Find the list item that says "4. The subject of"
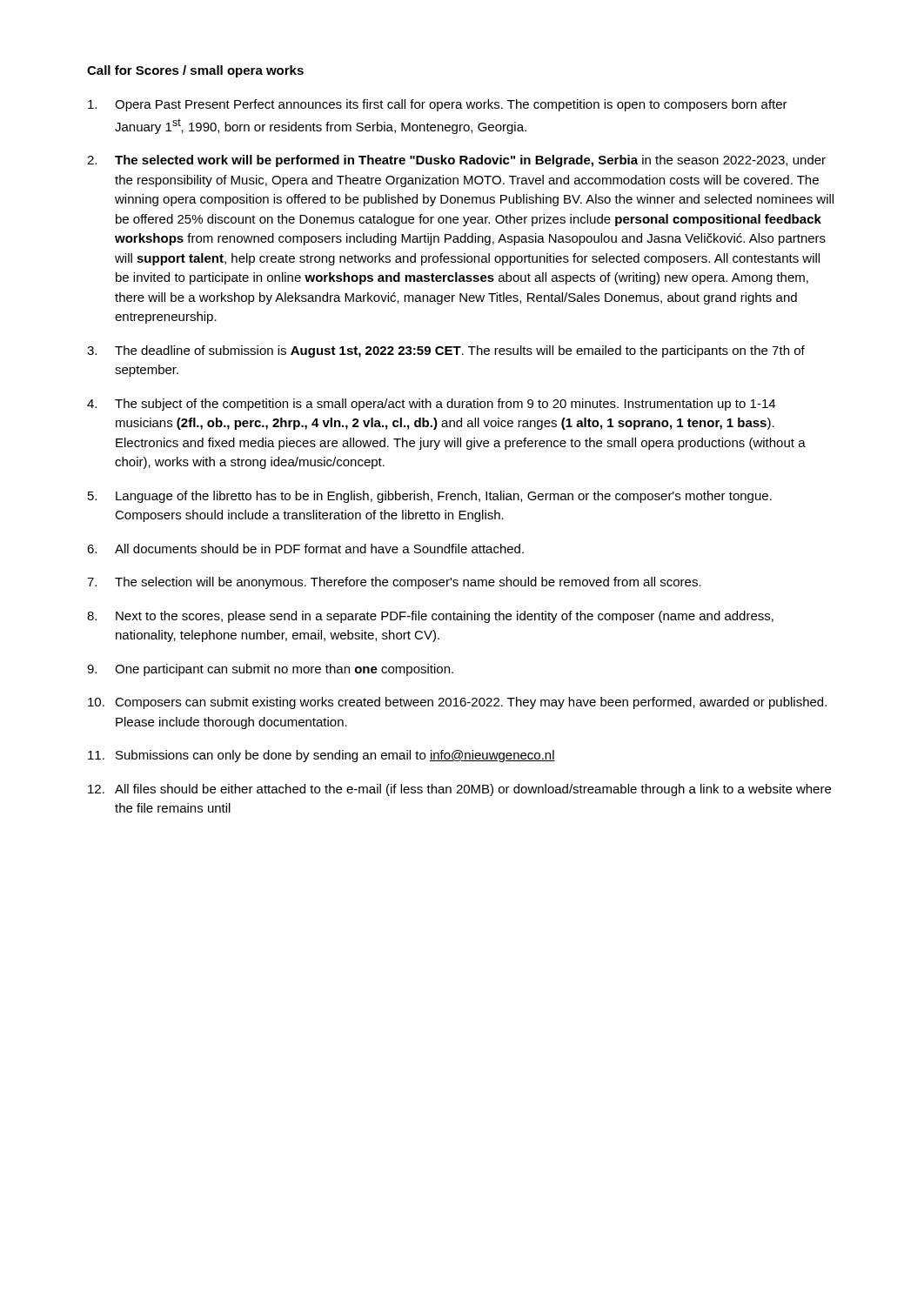This screenshot has width=924, height=1305. coord(462,433)
